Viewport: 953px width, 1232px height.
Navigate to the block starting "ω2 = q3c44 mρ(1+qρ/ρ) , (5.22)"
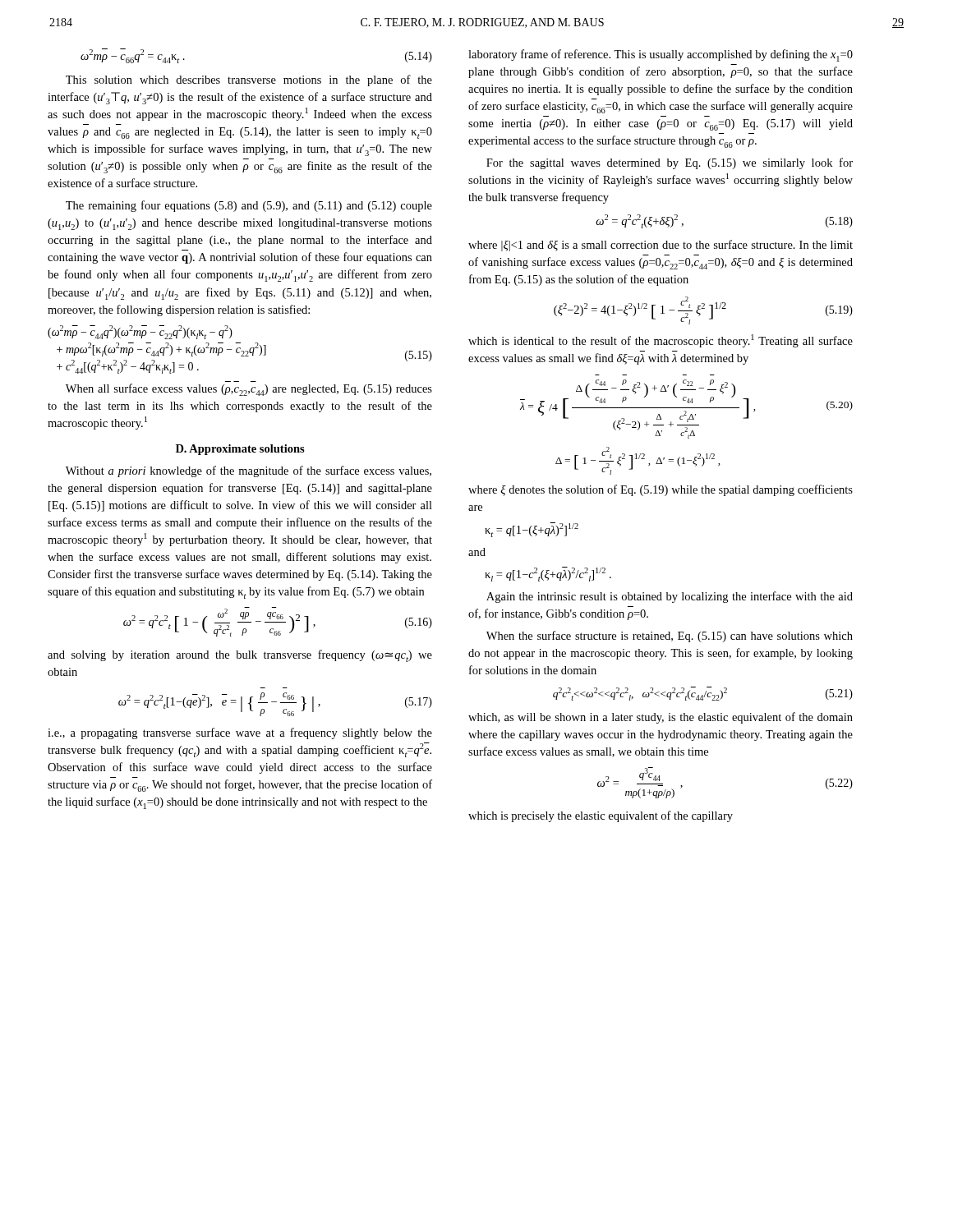pyautogui.click(x=661, y=784)
